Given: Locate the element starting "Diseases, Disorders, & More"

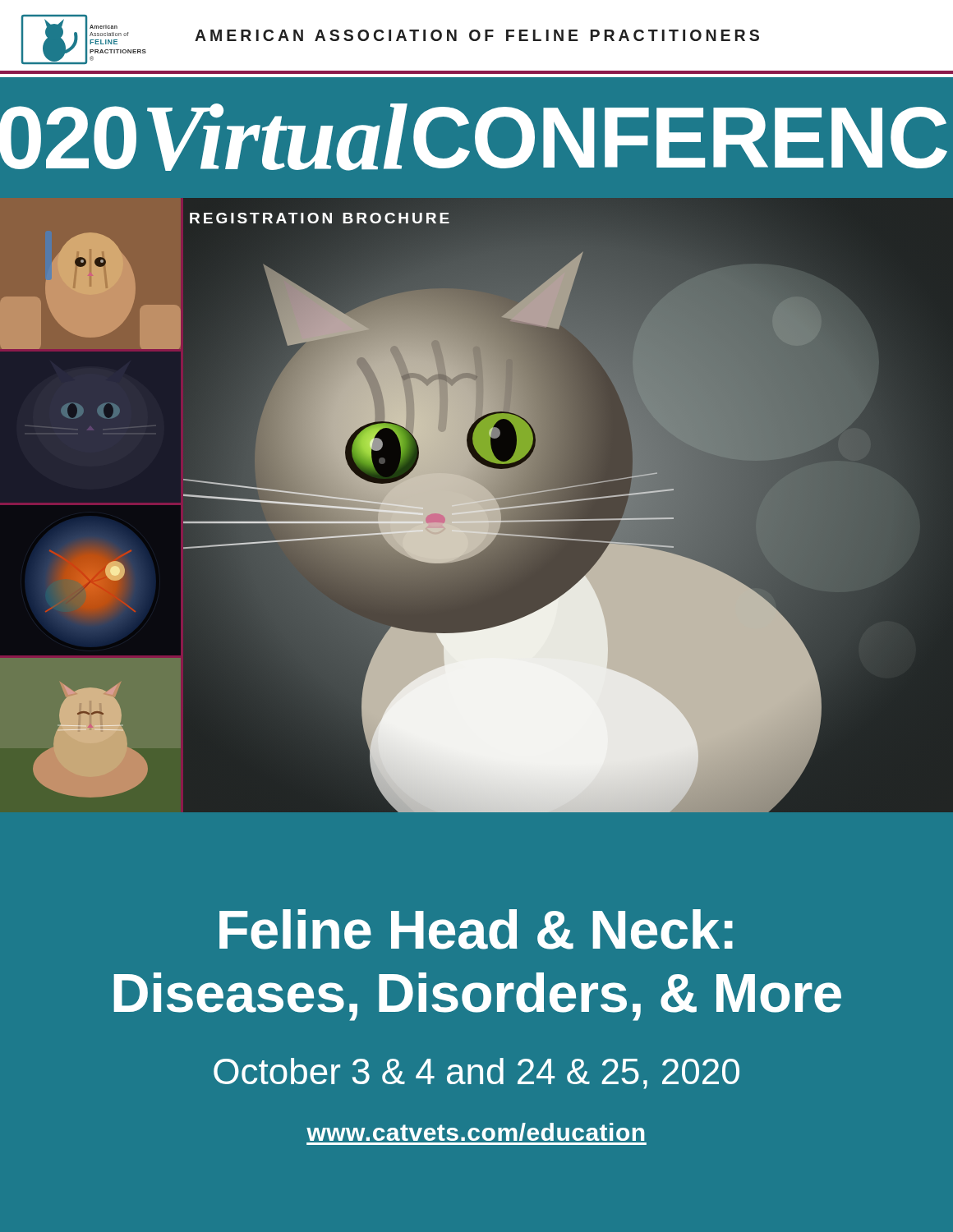Looking at the screenshot, I should click(476, 993).
